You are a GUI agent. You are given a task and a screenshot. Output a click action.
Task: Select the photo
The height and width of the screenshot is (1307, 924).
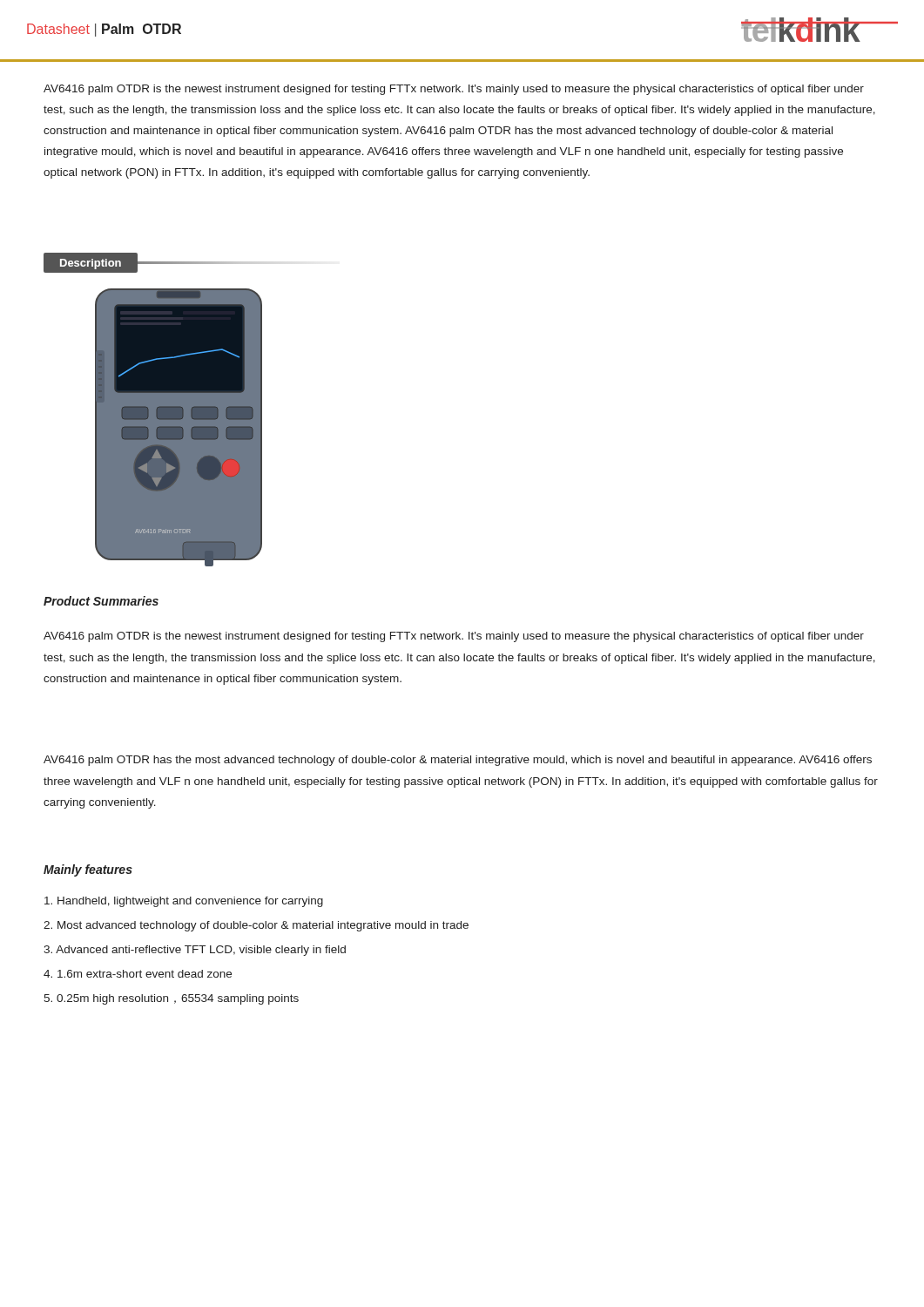click(x=192, y=424)
